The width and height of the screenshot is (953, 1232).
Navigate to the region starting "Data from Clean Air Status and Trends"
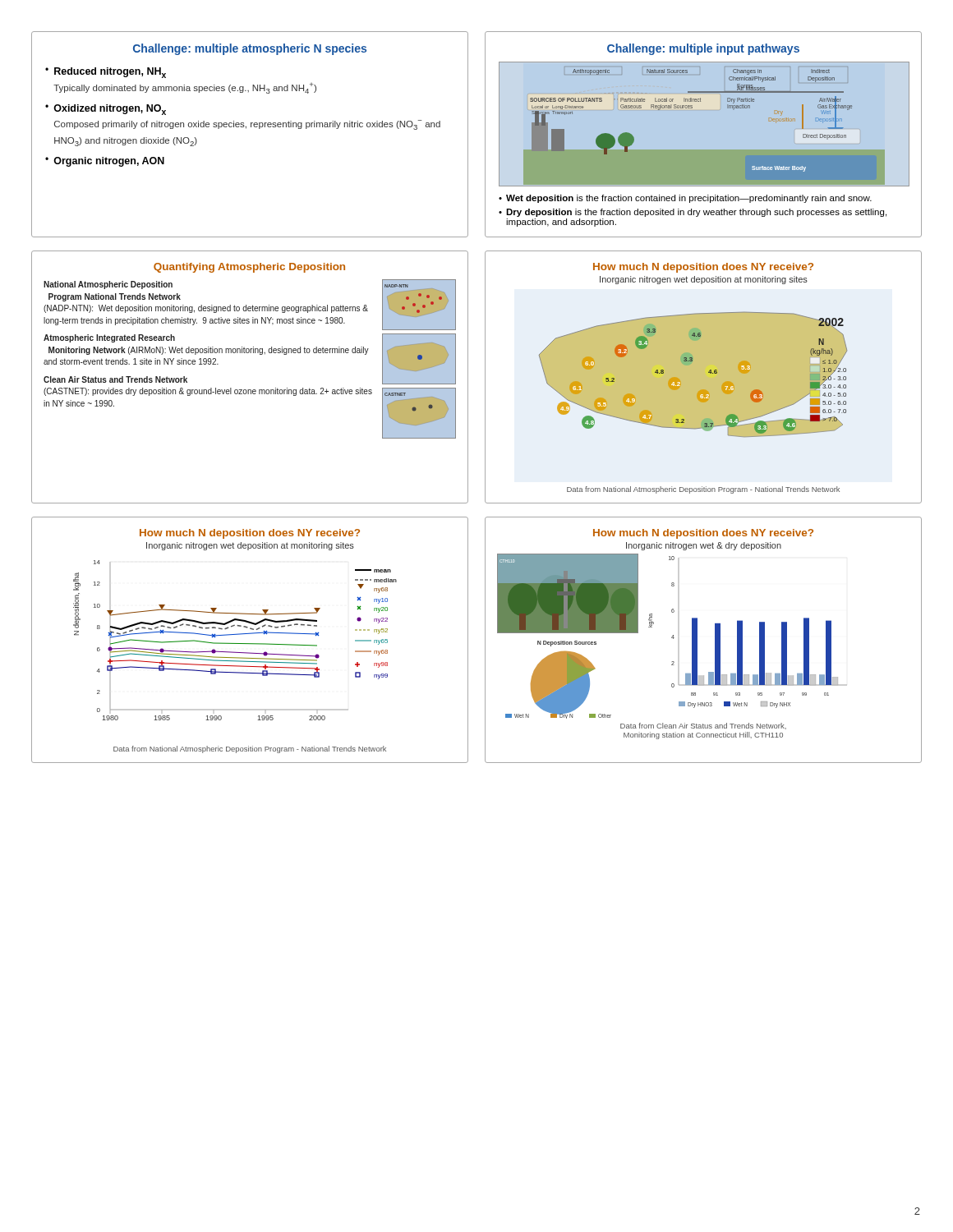[x=703, y=730]
